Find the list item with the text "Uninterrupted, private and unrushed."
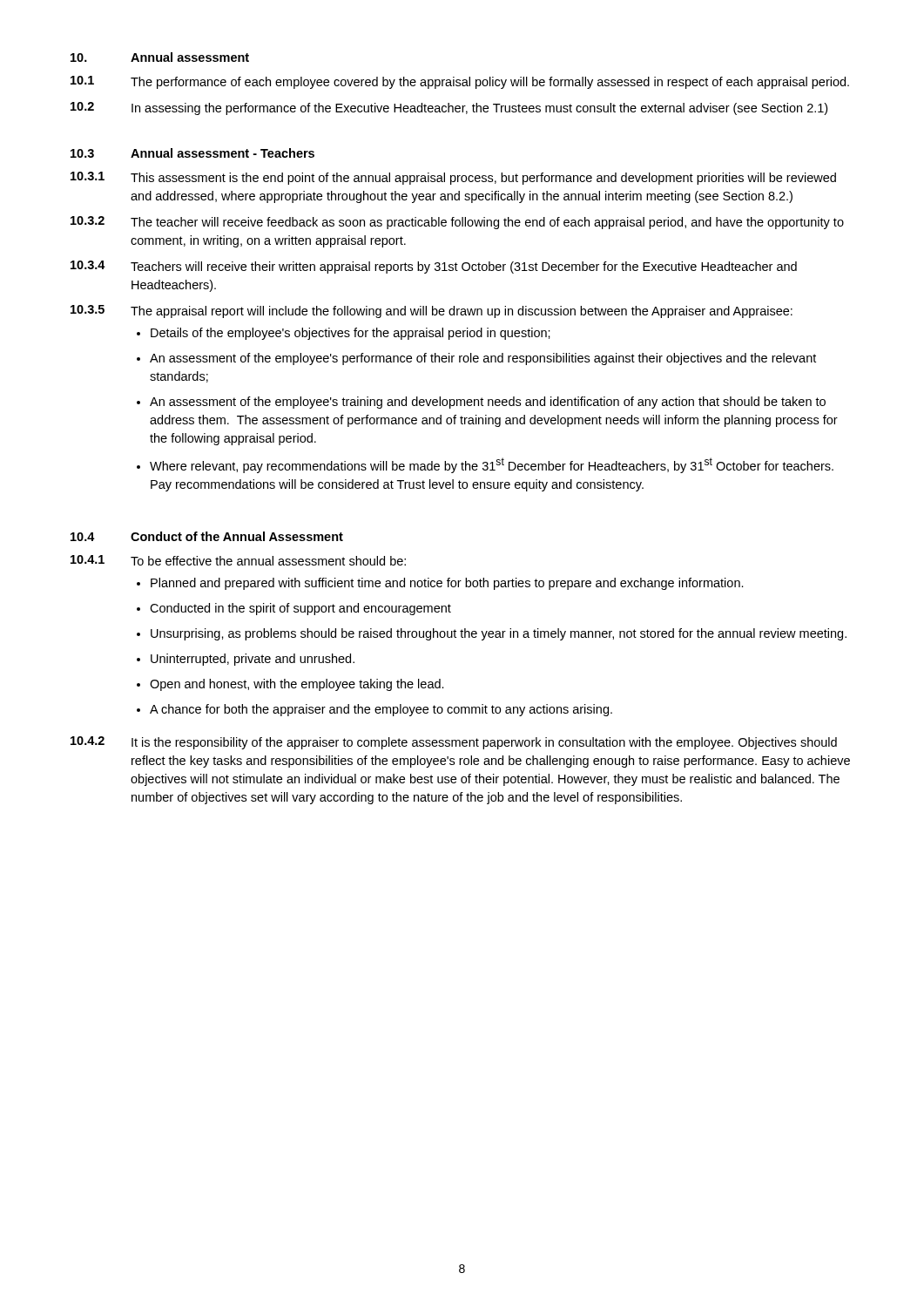The width and height of the screenshot is (924, 1307). [x=253, y=659]
